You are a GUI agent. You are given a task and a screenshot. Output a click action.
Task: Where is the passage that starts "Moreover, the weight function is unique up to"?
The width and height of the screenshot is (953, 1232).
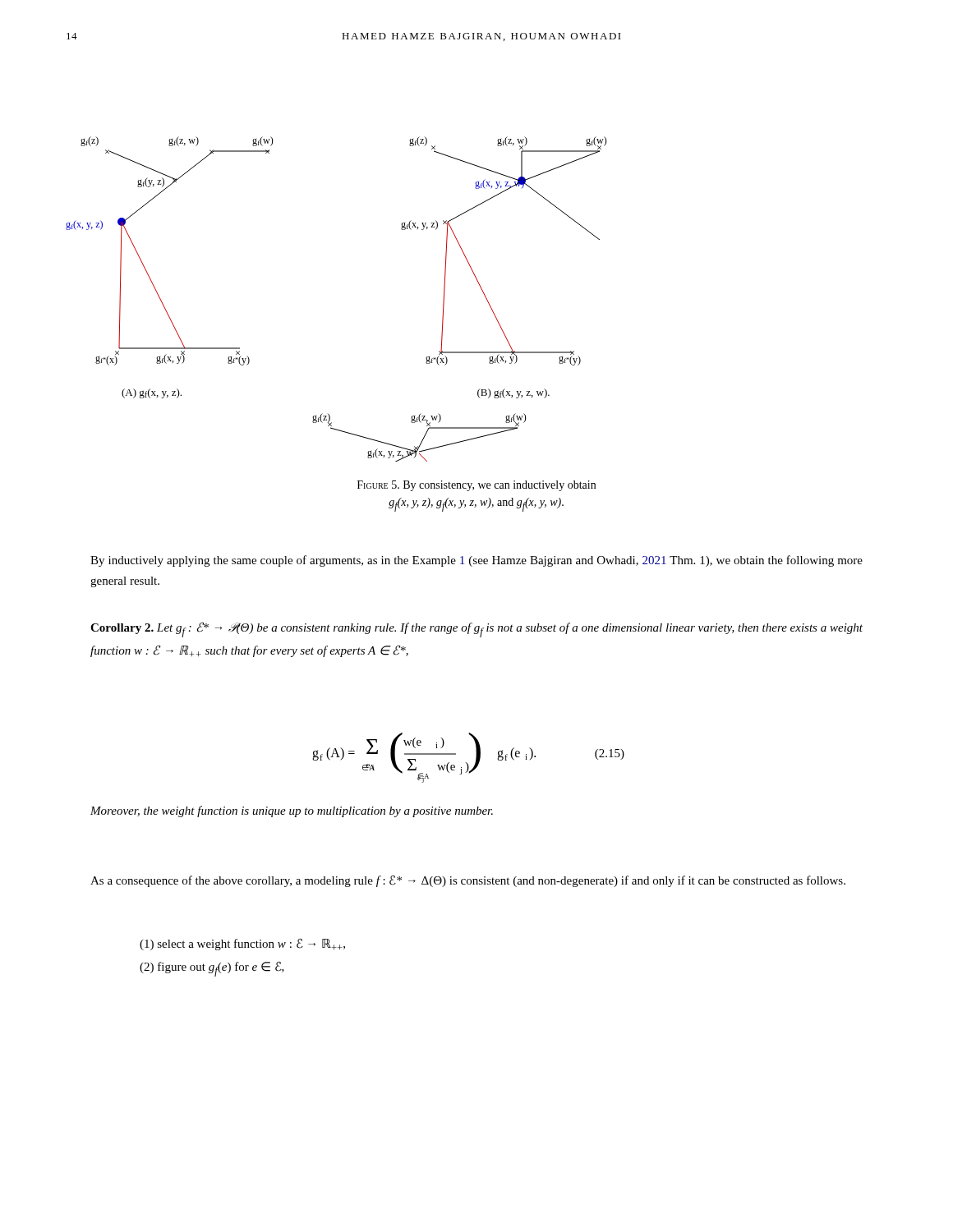pyautogui.click(x=292, y=811)
